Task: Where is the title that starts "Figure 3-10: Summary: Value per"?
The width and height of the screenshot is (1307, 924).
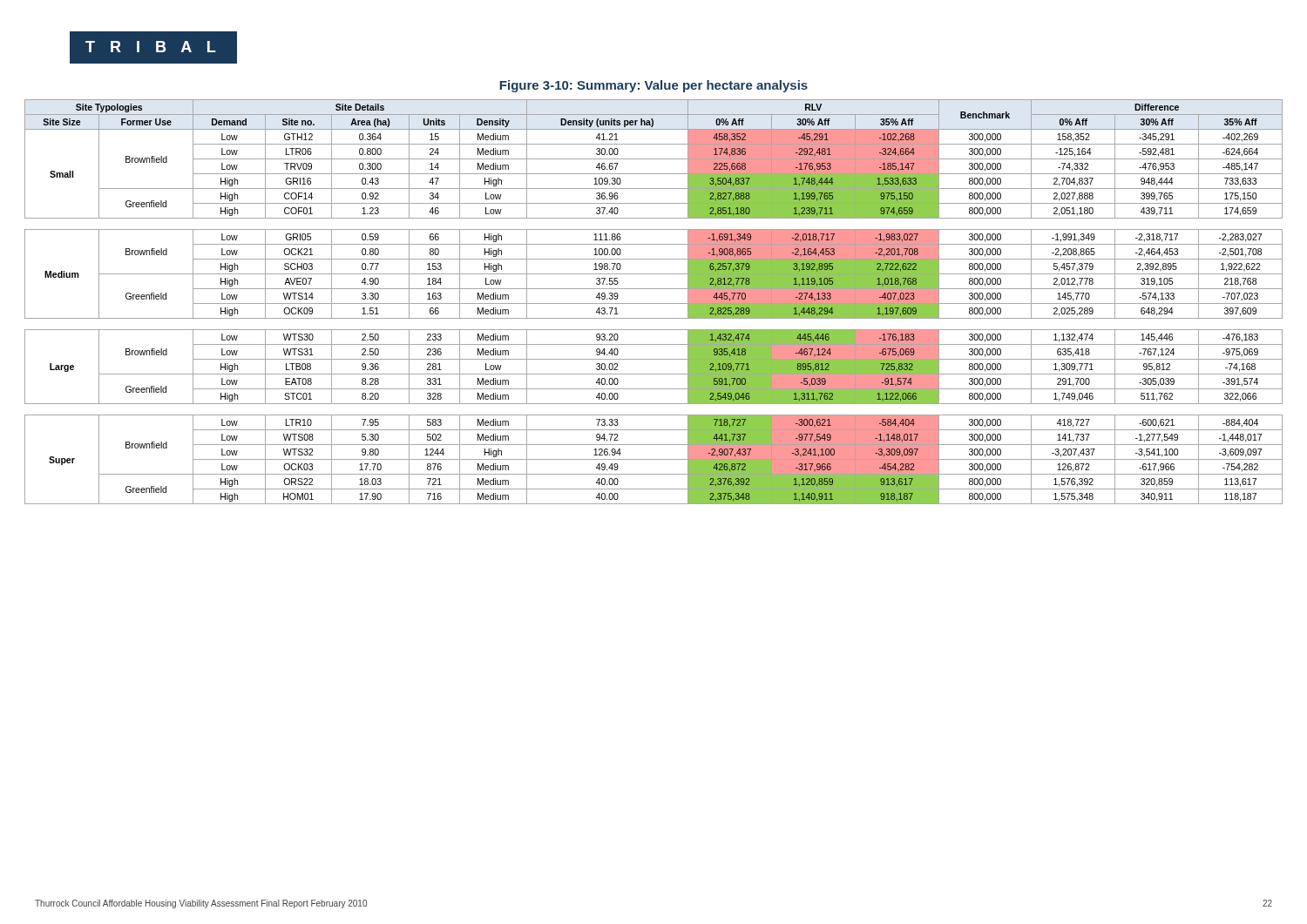Action: 654,85
